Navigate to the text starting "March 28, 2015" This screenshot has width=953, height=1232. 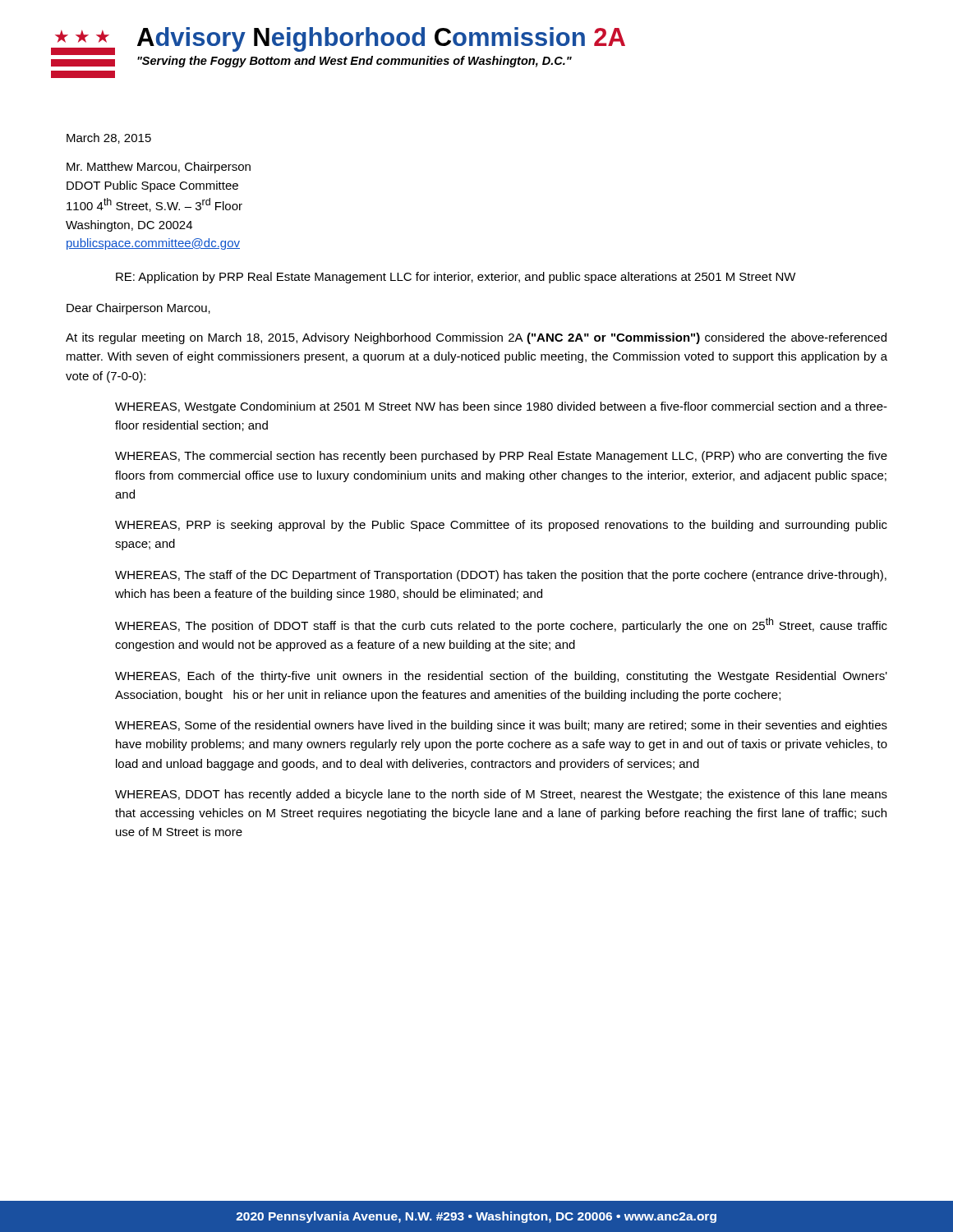point(109,138)
